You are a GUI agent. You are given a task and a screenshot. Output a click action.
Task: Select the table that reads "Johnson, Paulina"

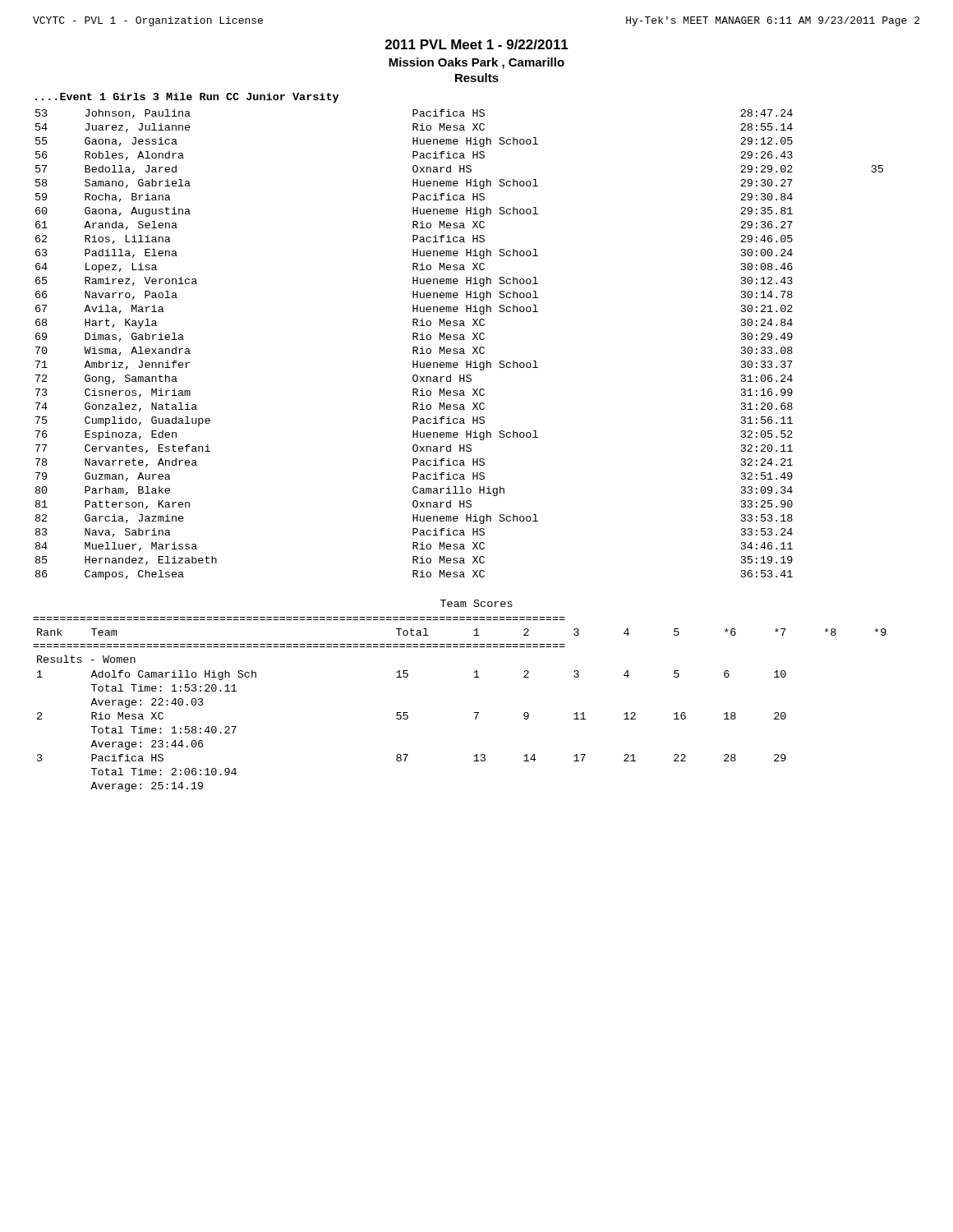[476, 344]
